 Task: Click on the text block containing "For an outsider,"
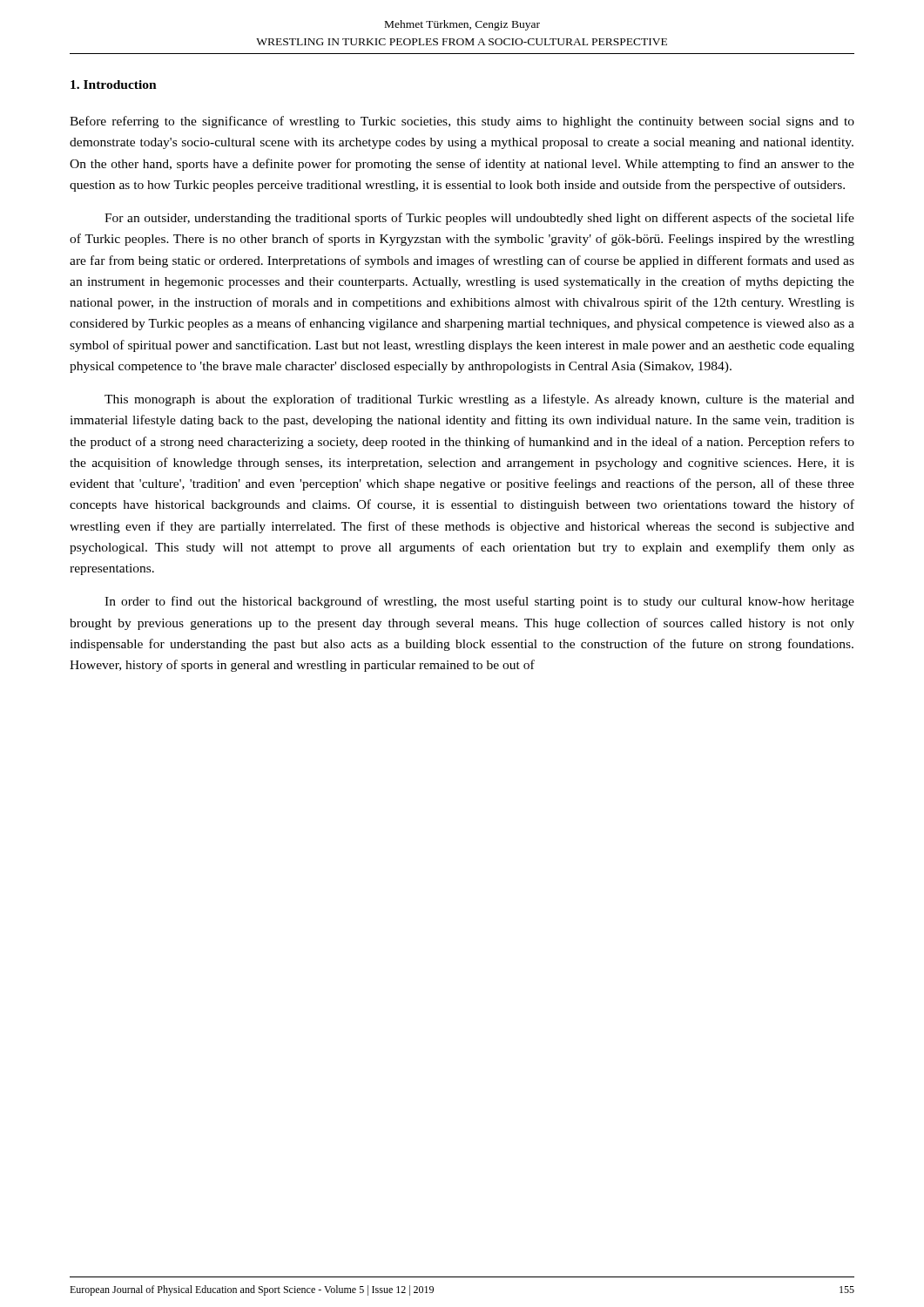(462, 291)
